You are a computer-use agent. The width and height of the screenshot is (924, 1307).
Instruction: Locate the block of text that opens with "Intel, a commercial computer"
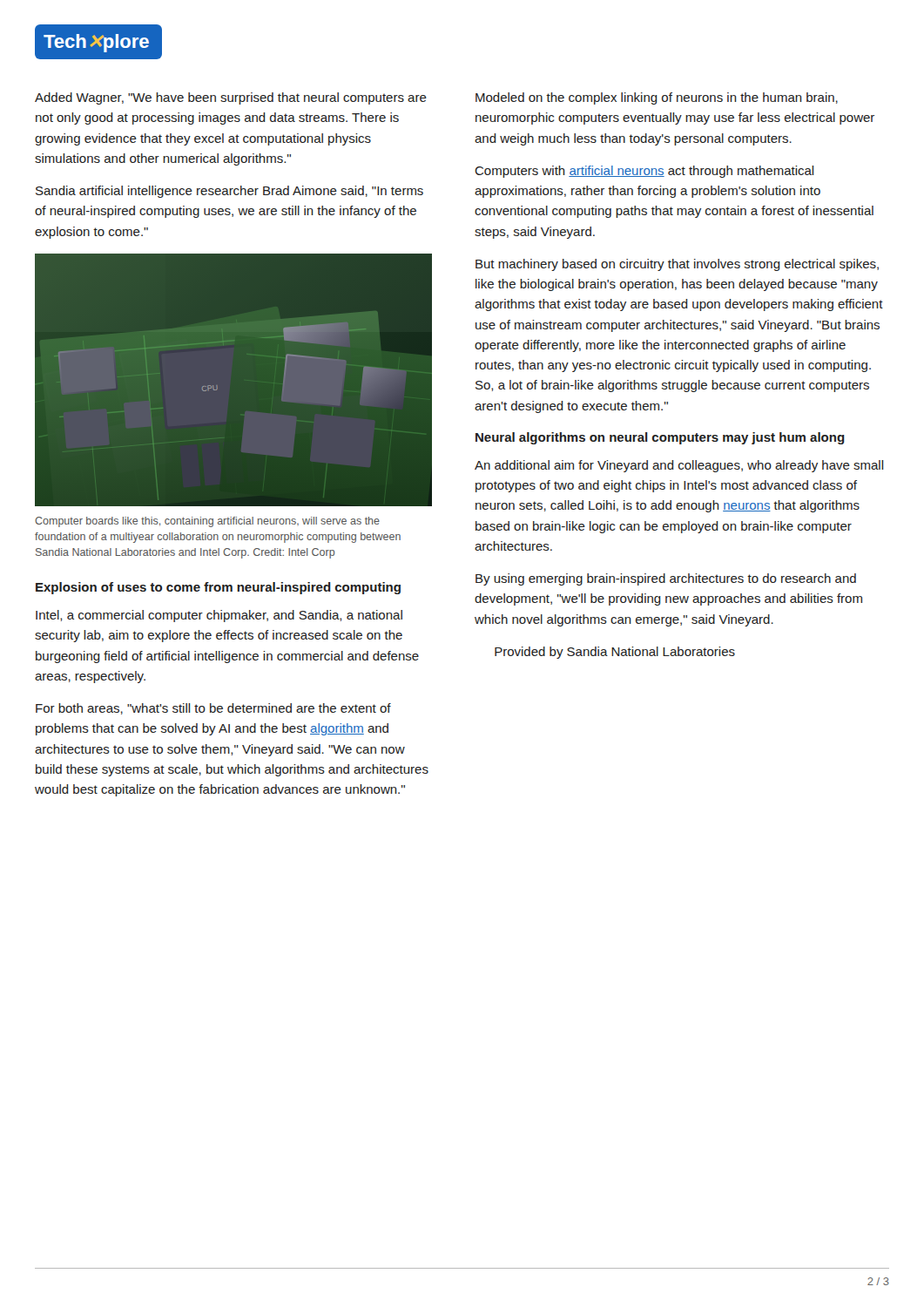[x=233, y=645]
